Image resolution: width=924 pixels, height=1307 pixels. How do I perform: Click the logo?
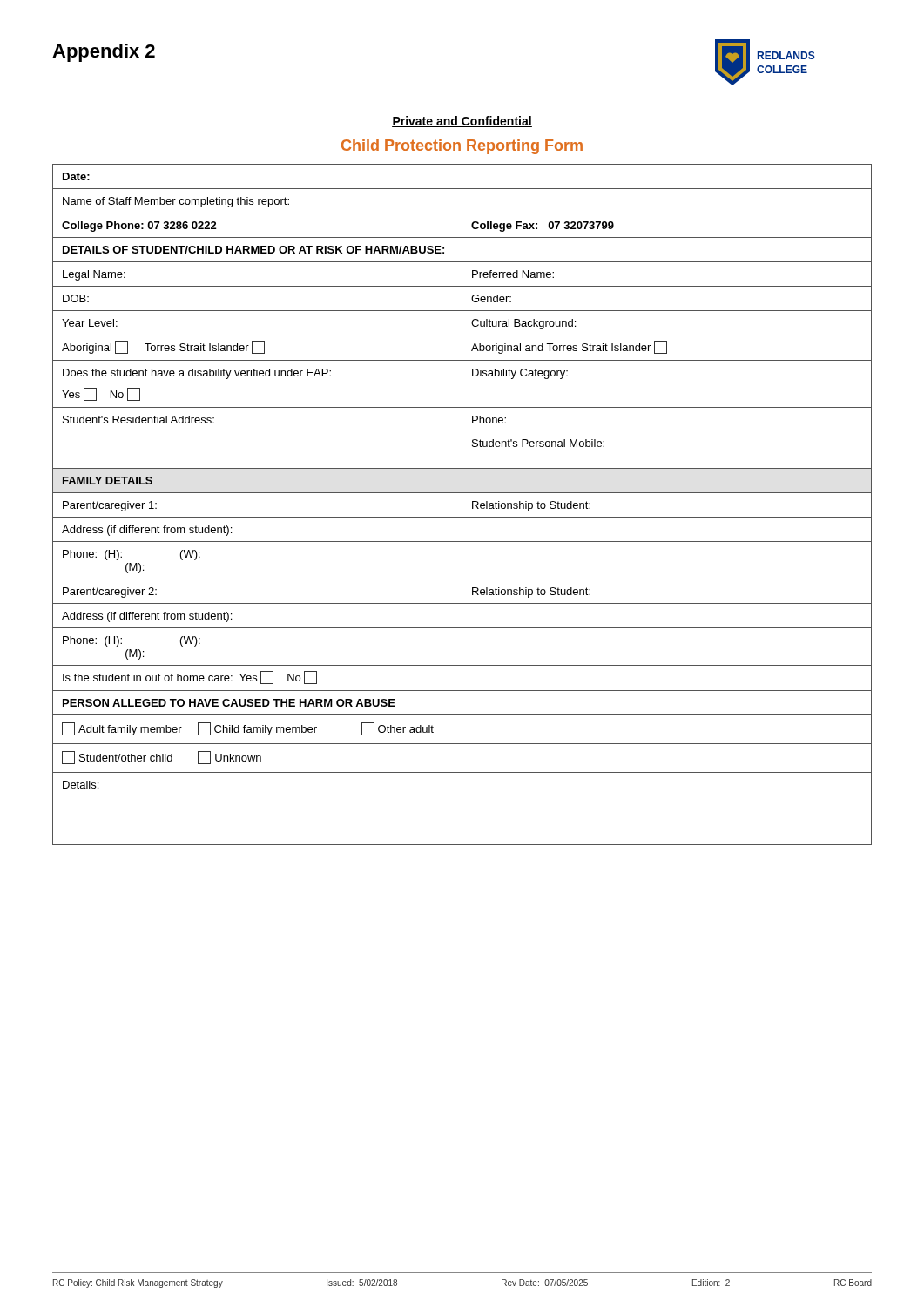click(763, 67)
